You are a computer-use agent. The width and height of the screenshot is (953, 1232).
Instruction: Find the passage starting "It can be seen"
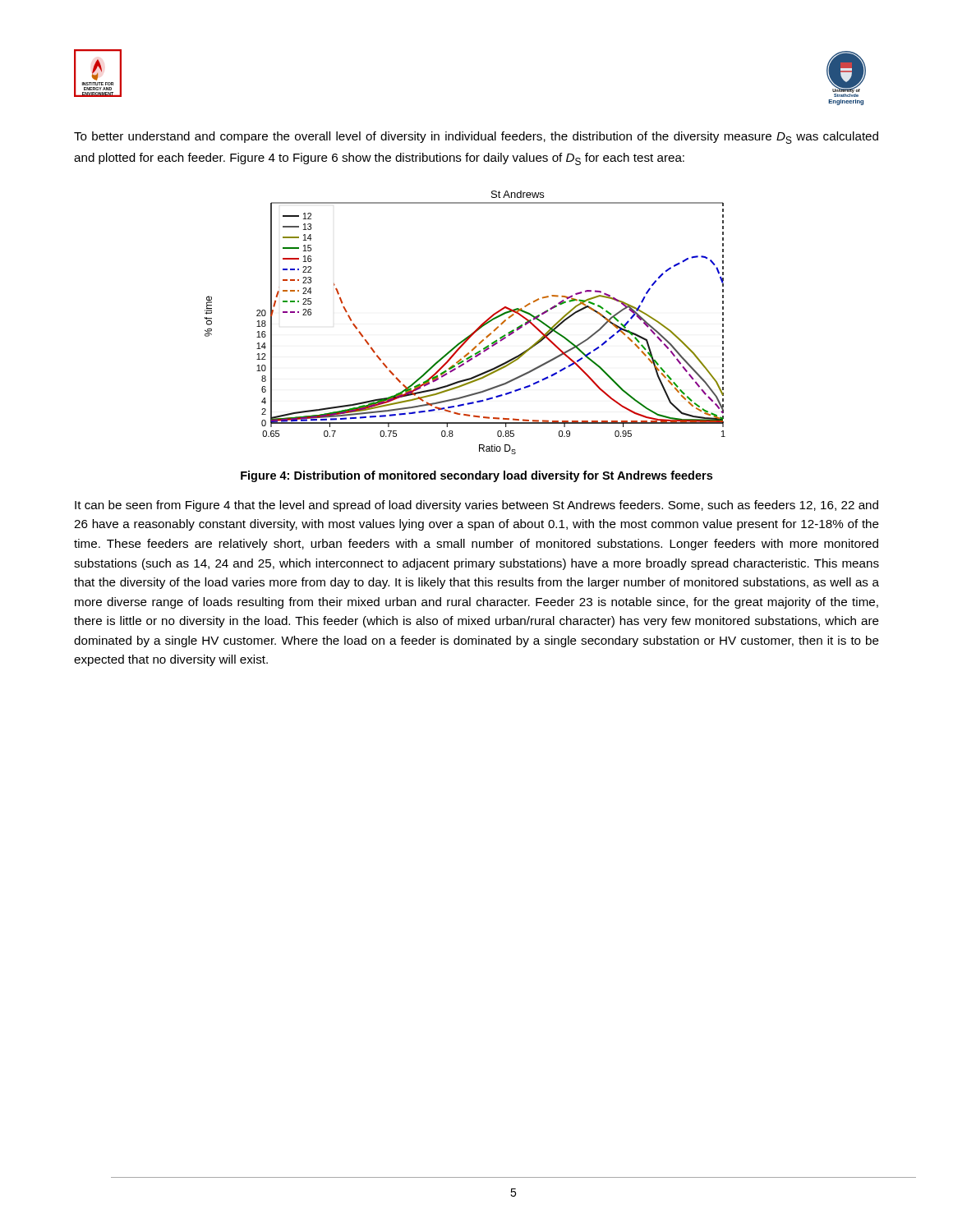pos(476,582)
